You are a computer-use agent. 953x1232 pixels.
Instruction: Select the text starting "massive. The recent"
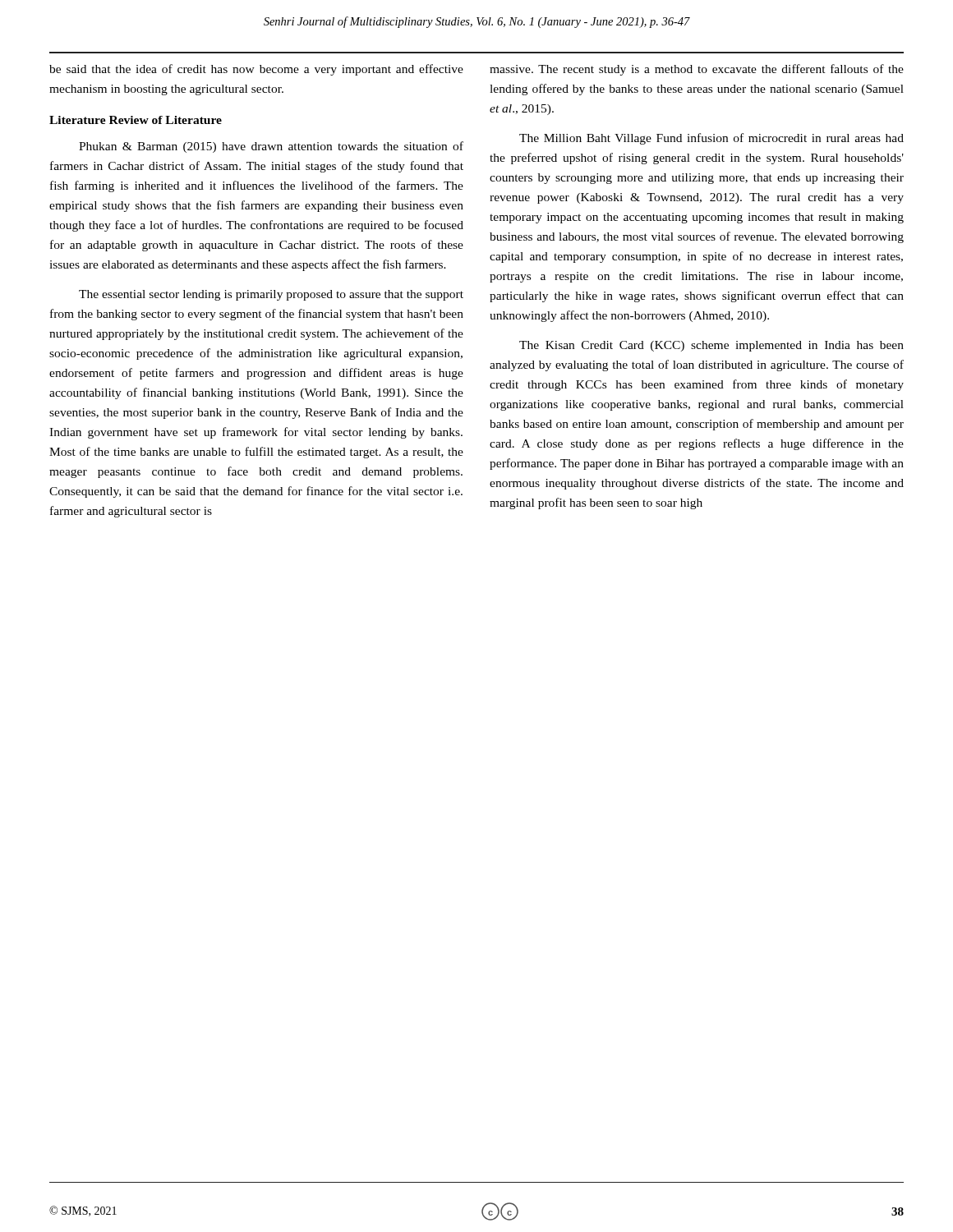pos(697,89)
